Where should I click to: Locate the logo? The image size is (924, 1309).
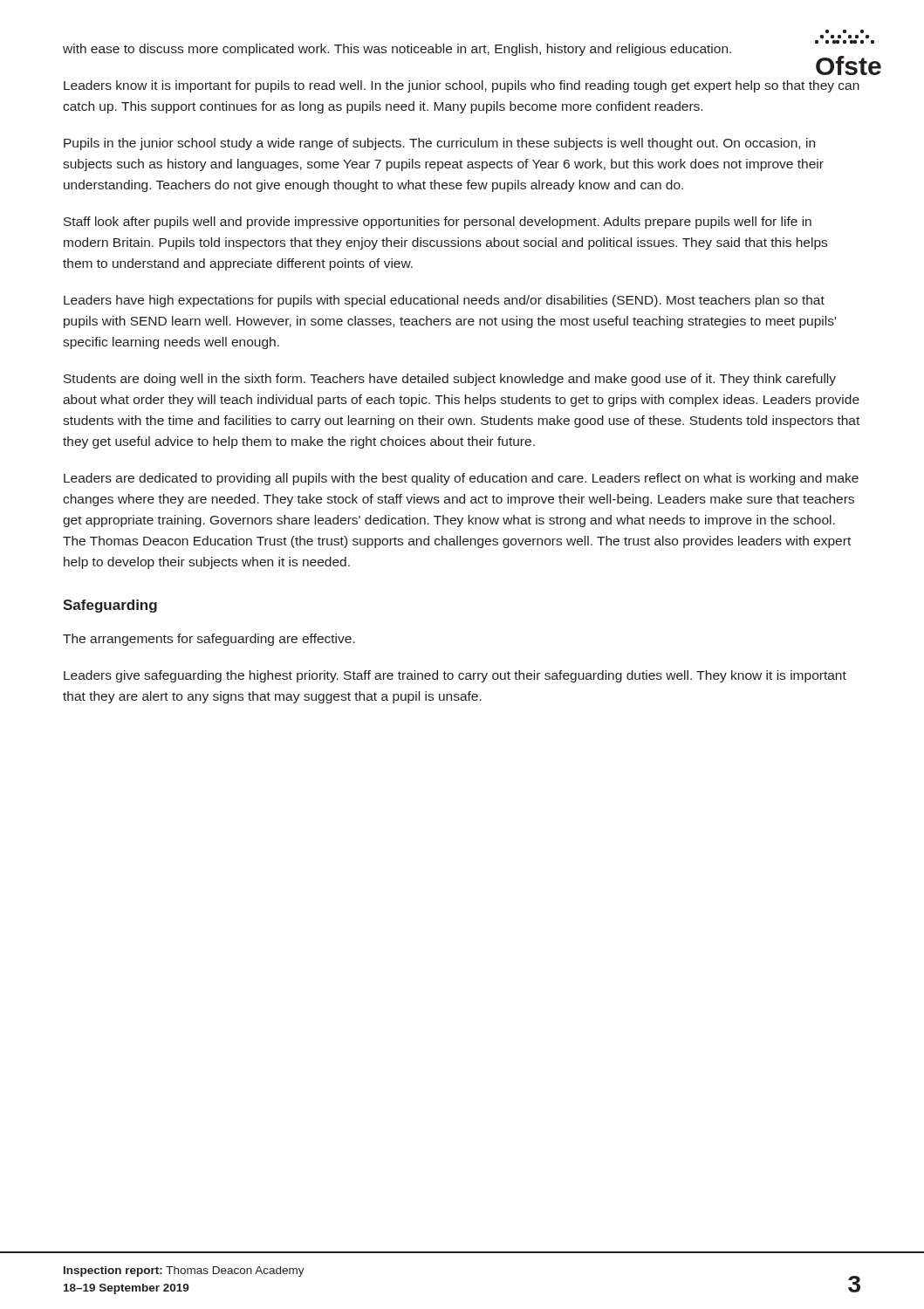point(832,59)
